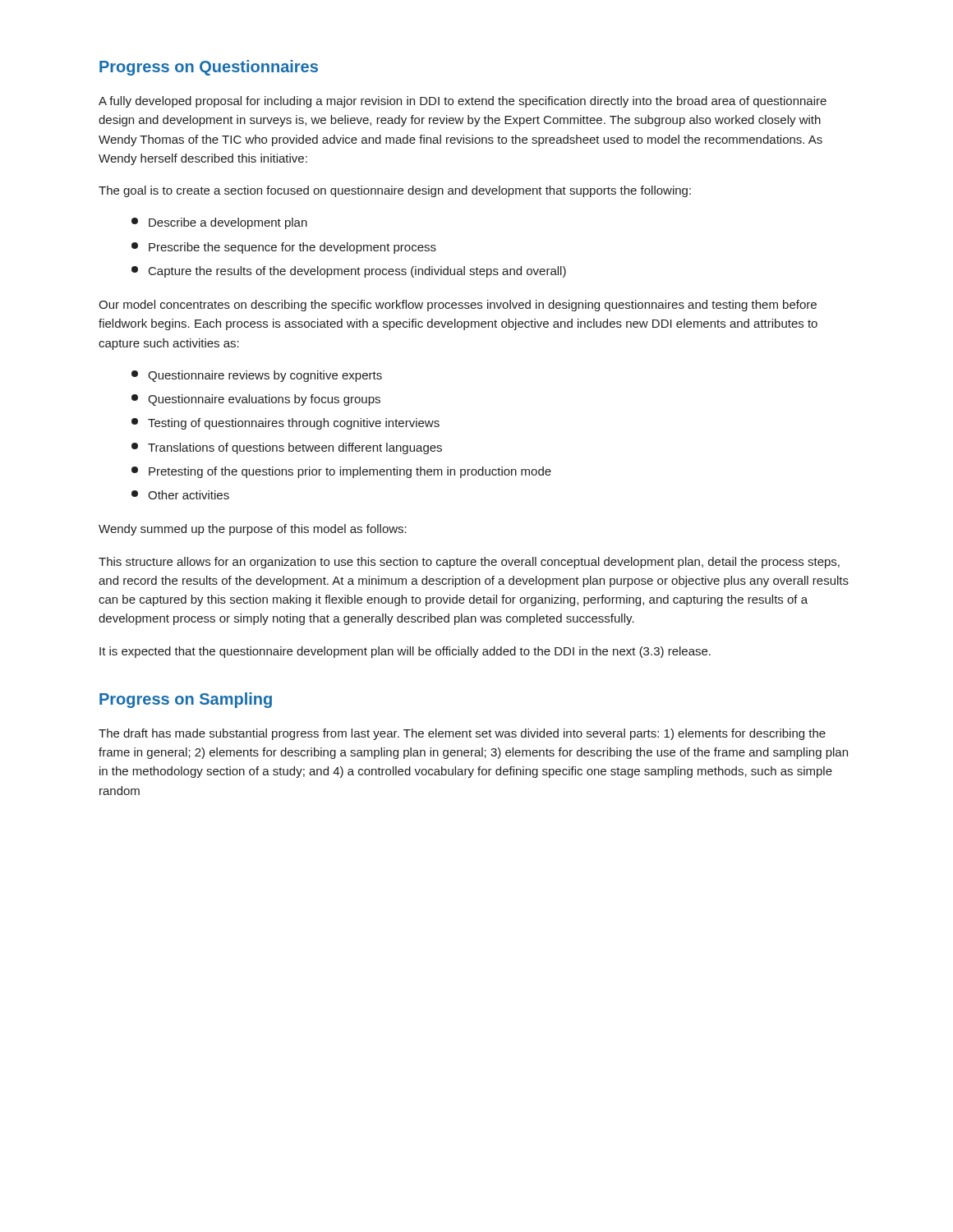953x1232 pixels.
Task: Locate the list item with the text "Questionnaire evaluations by focus groups"
Action: [256, 399]
